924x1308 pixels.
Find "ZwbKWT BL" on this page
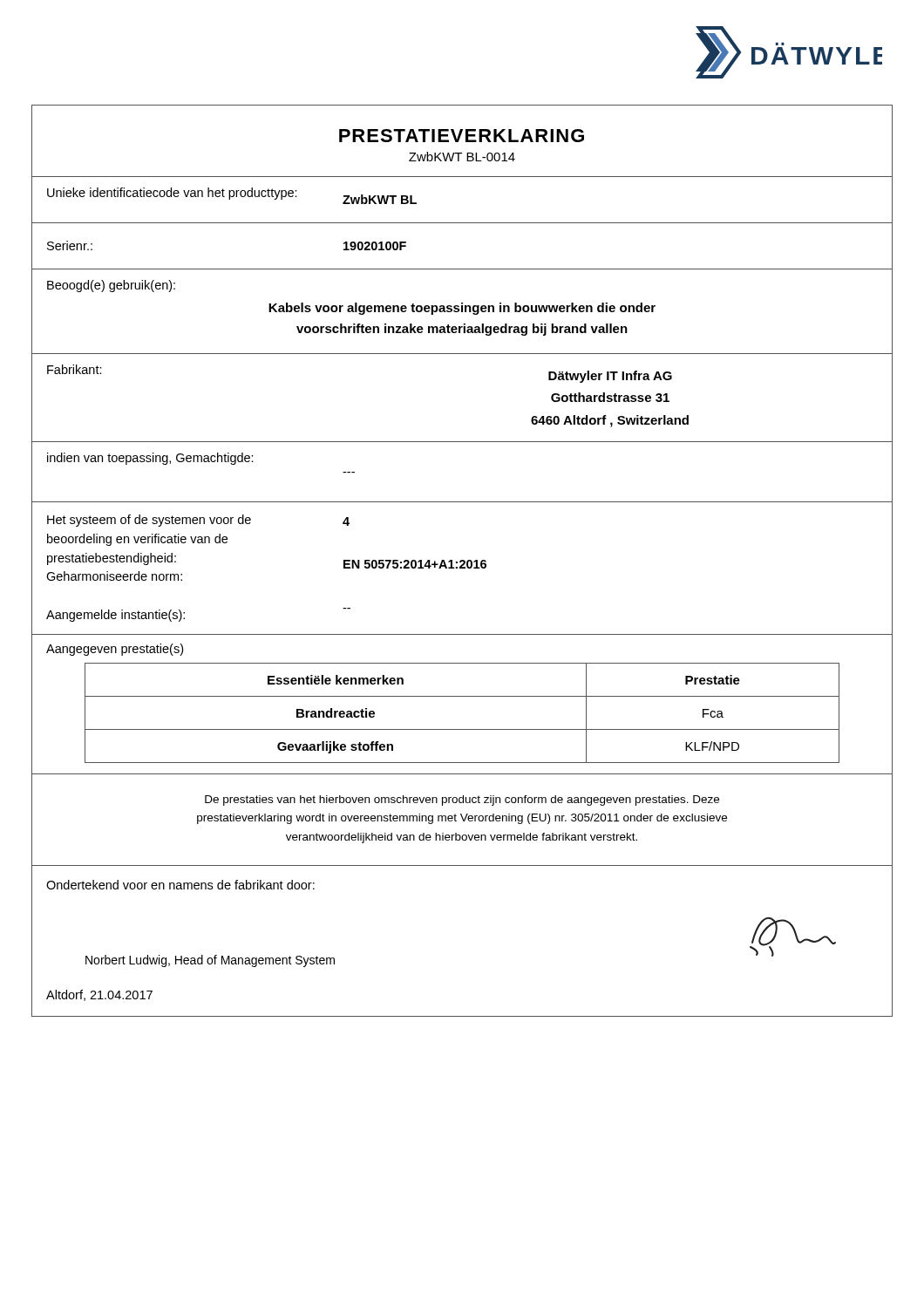click(x=380, y=200)
